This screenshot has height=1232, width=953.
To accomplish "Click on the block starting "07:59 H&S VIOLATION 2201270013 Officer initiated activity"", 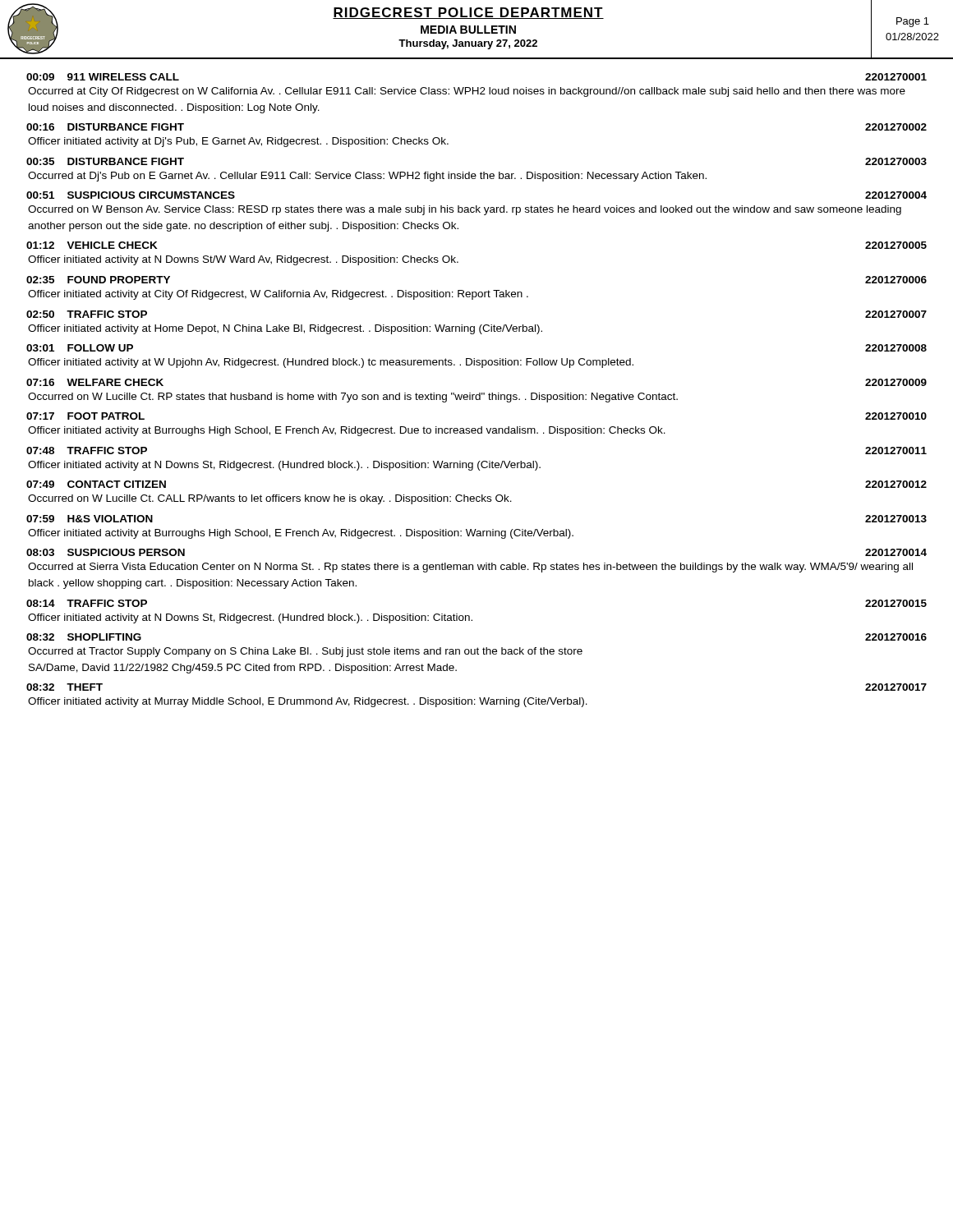I will tap(476, 527).
